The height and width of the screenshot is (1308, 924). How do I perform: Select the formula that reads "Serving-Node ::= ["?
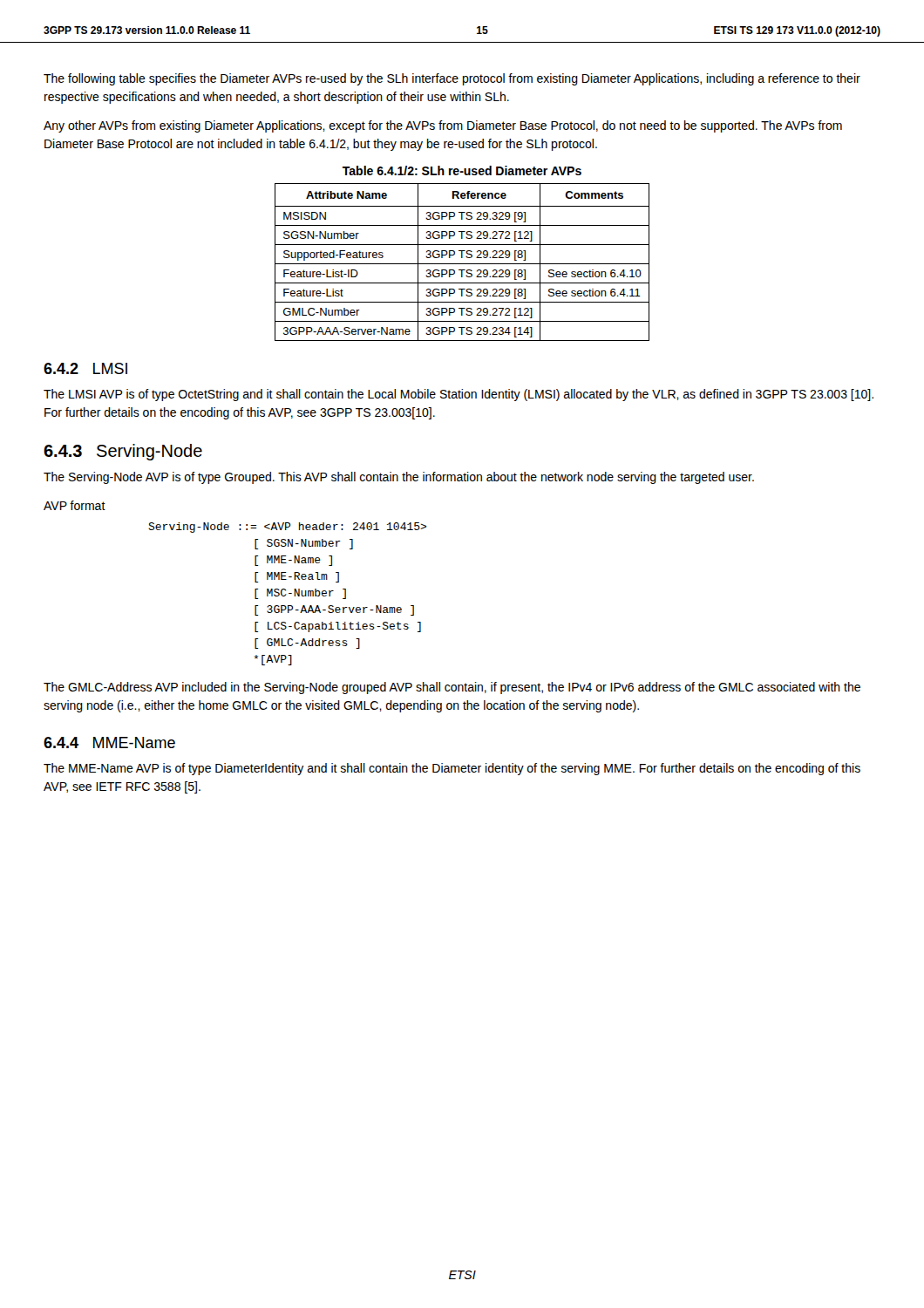287,528
